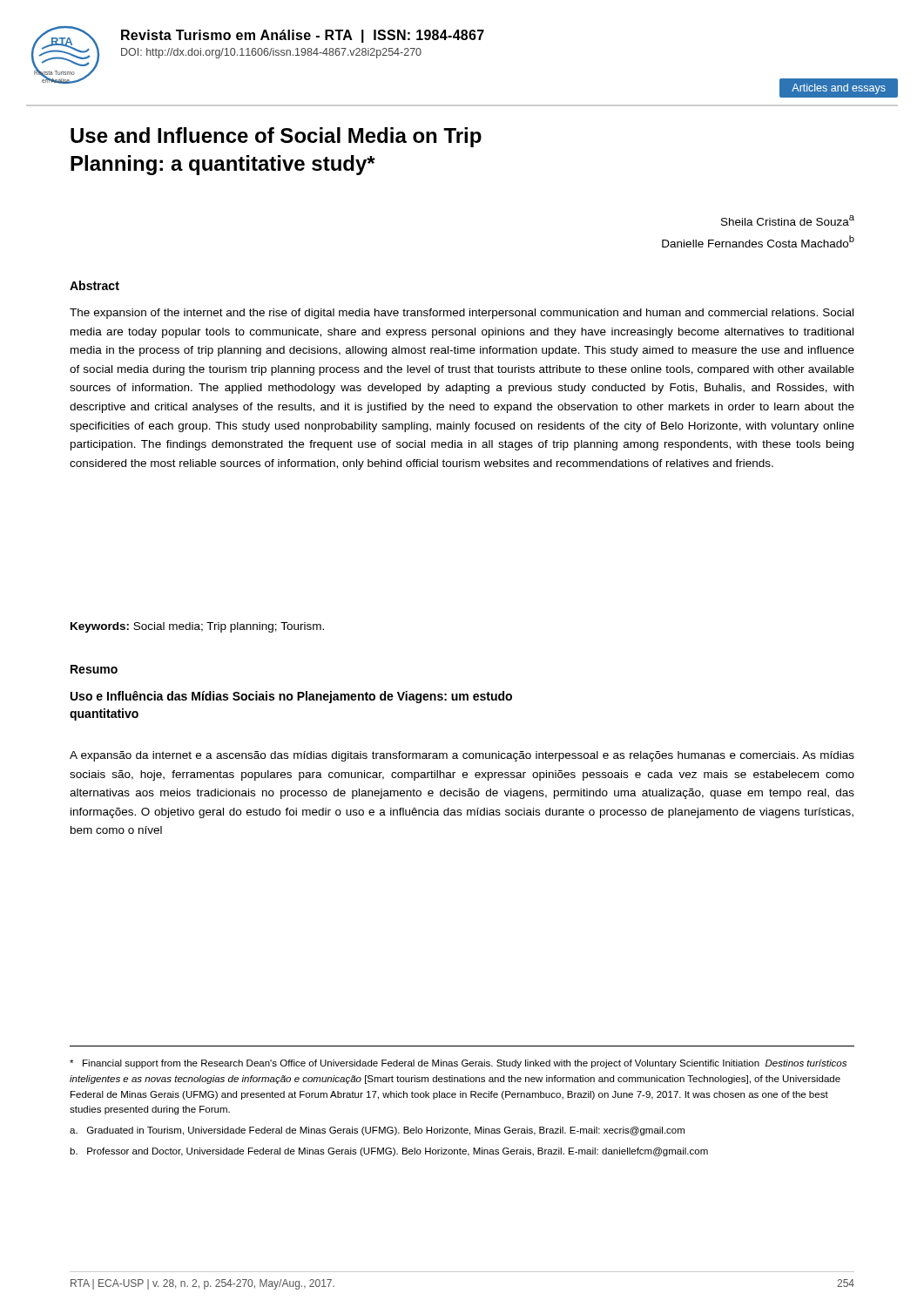Navigate to the text block starting "Keywords: Social media; Trip planning; Tourism."
The height and width of the screenshot is (1307, 924).
tap(197, 626)
